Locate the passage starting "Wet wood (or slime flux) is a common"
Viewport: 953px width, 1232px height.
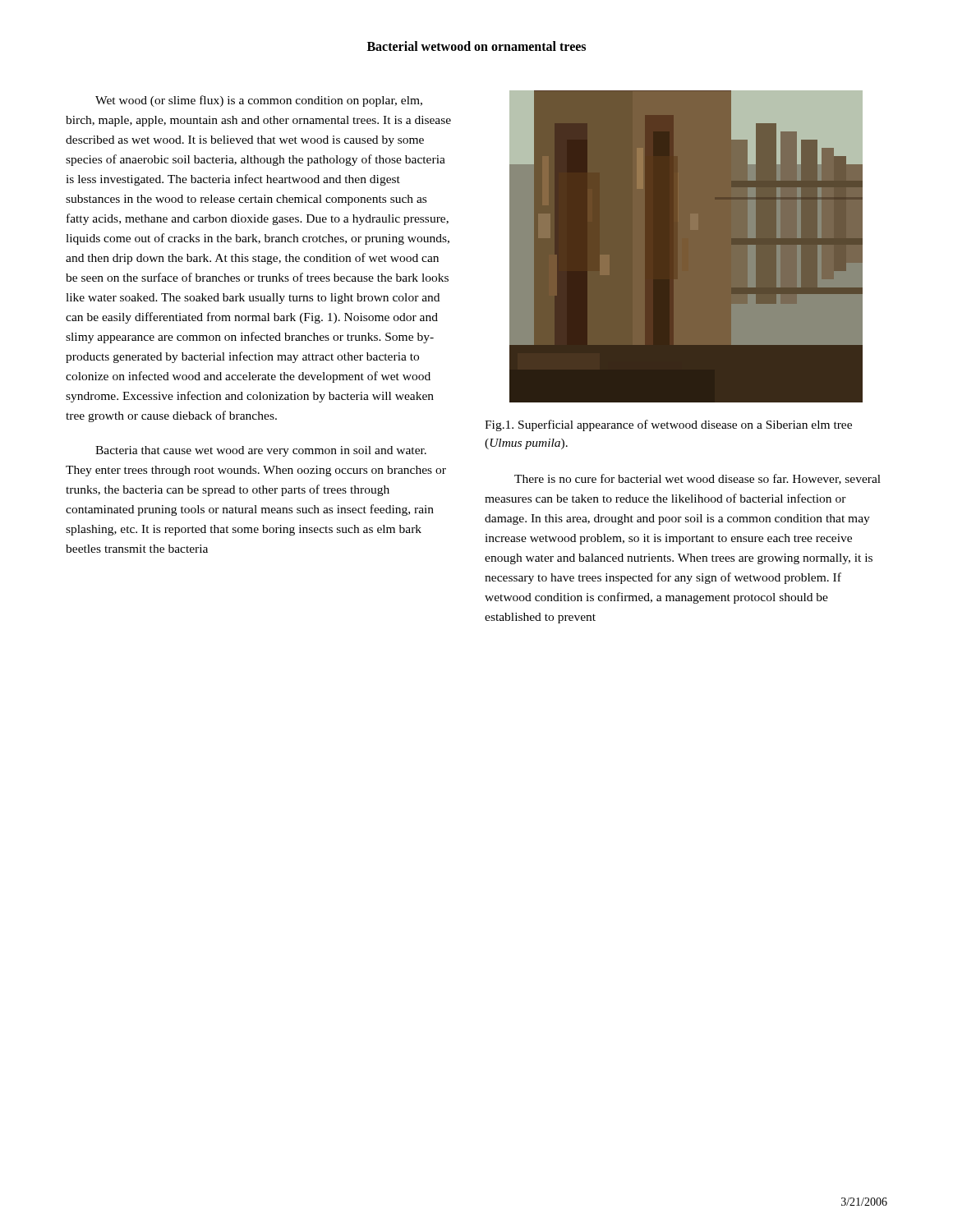coord(259,325)
